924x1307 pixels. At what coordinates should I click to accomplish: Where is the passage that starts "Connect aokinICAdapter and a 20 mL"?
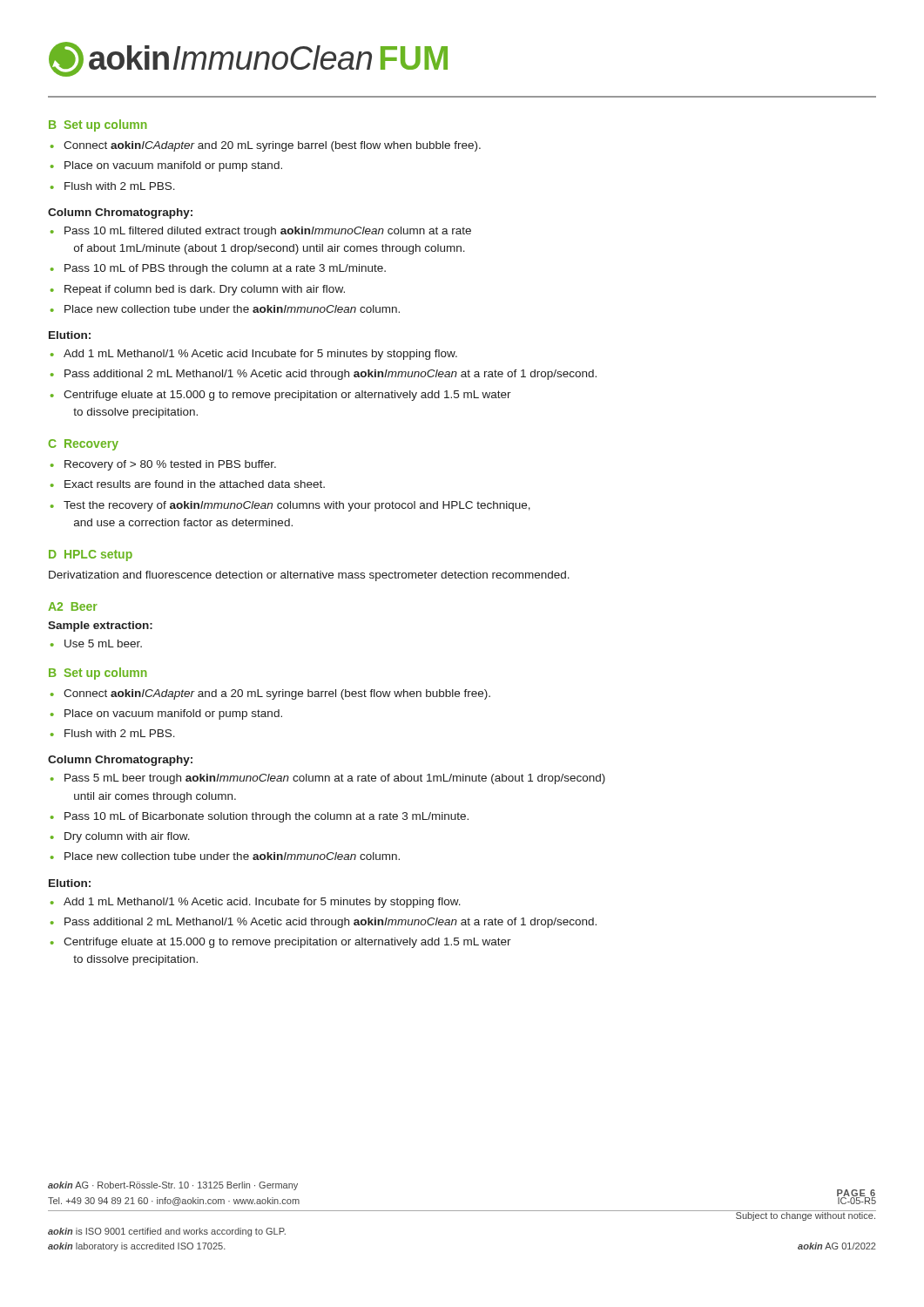click(277, 693)
